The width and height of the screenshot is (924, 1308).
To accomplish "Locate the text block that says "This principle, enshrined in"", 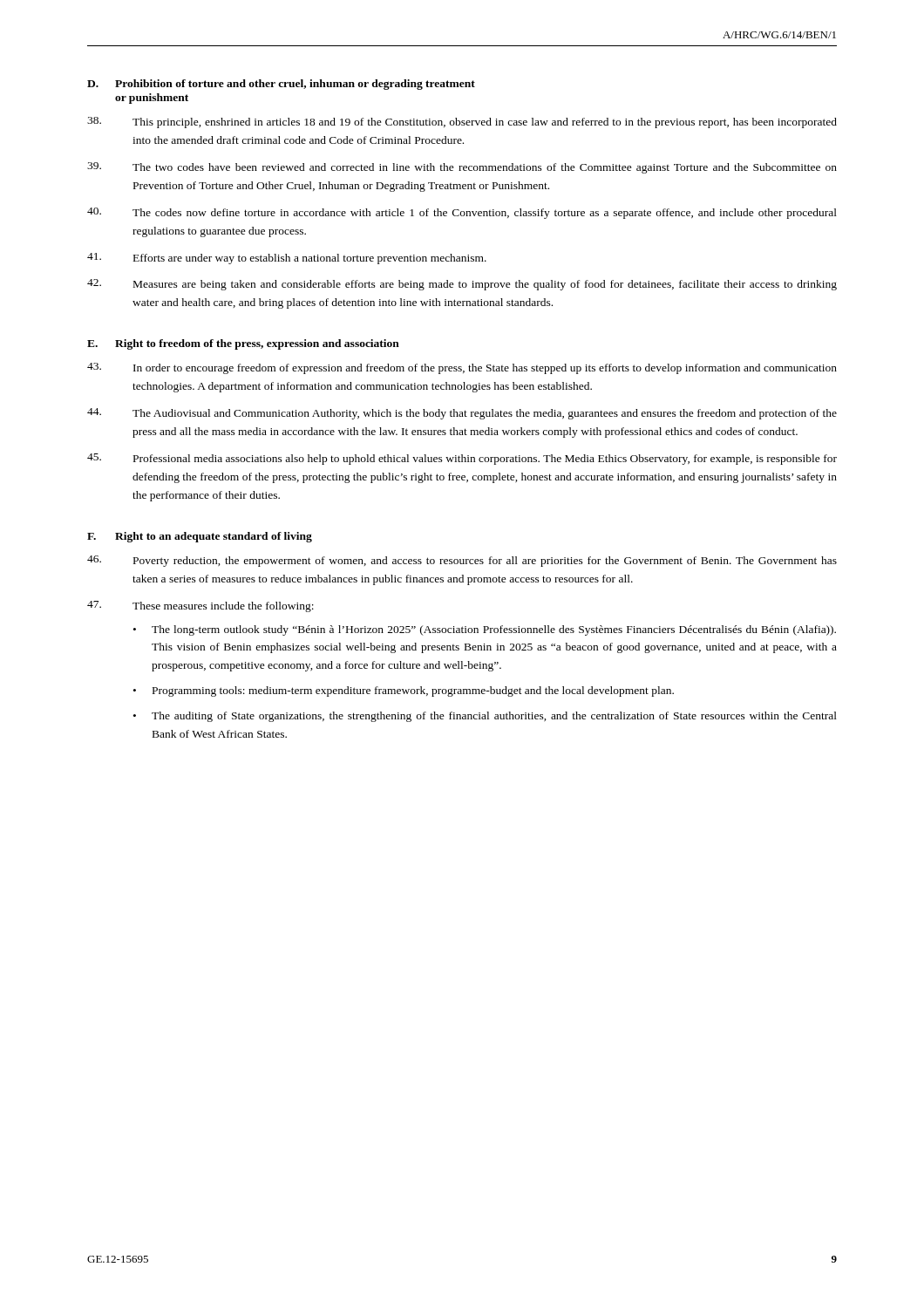I will 462,132.
